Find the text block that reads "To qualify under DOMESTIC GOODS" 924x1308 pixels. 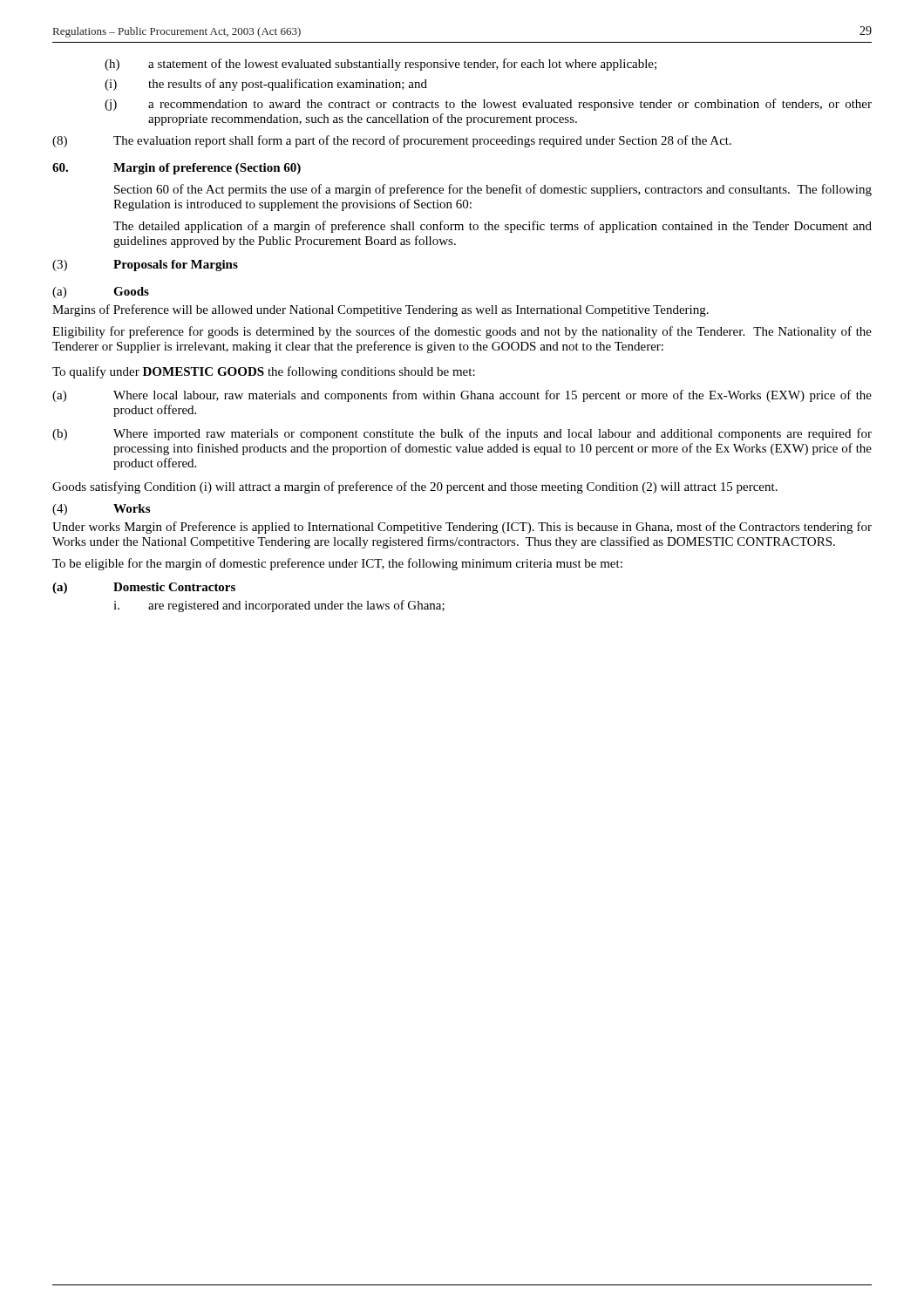click(x=264, y=371)
